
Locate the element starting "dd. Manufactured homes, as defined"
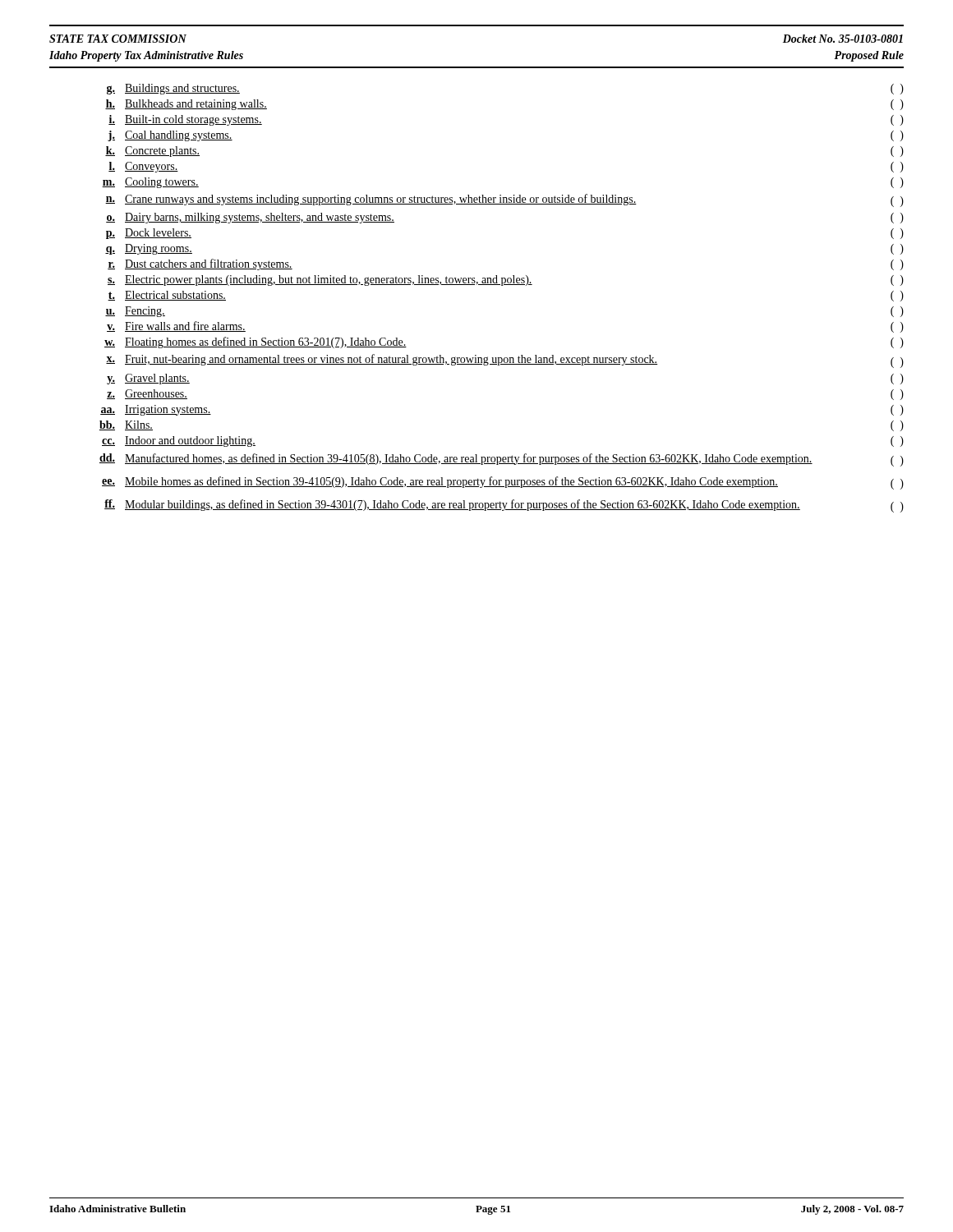click(x=476, y=459)
